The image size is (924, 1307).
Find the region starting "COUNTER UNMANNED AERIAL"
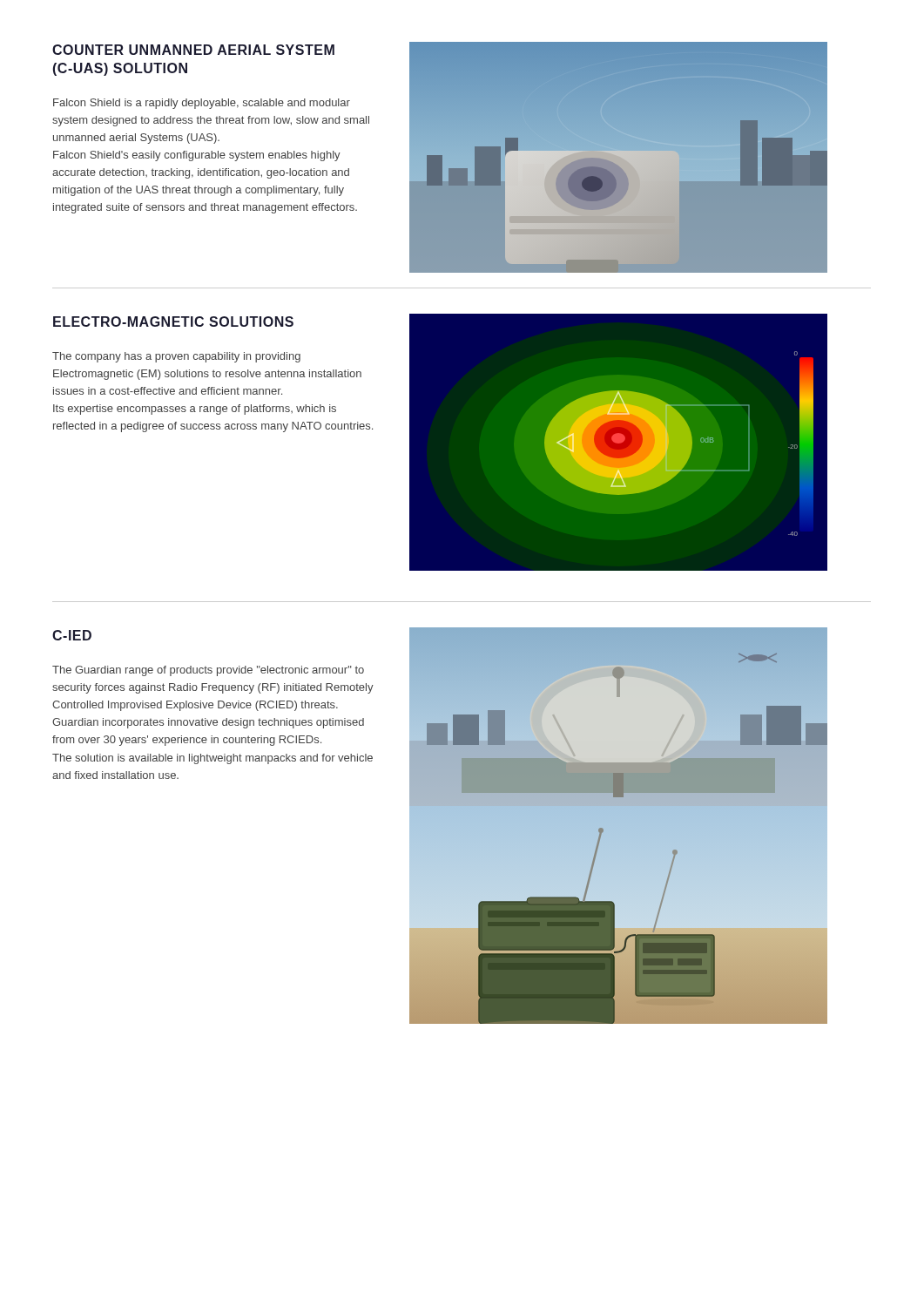(218, 60)
